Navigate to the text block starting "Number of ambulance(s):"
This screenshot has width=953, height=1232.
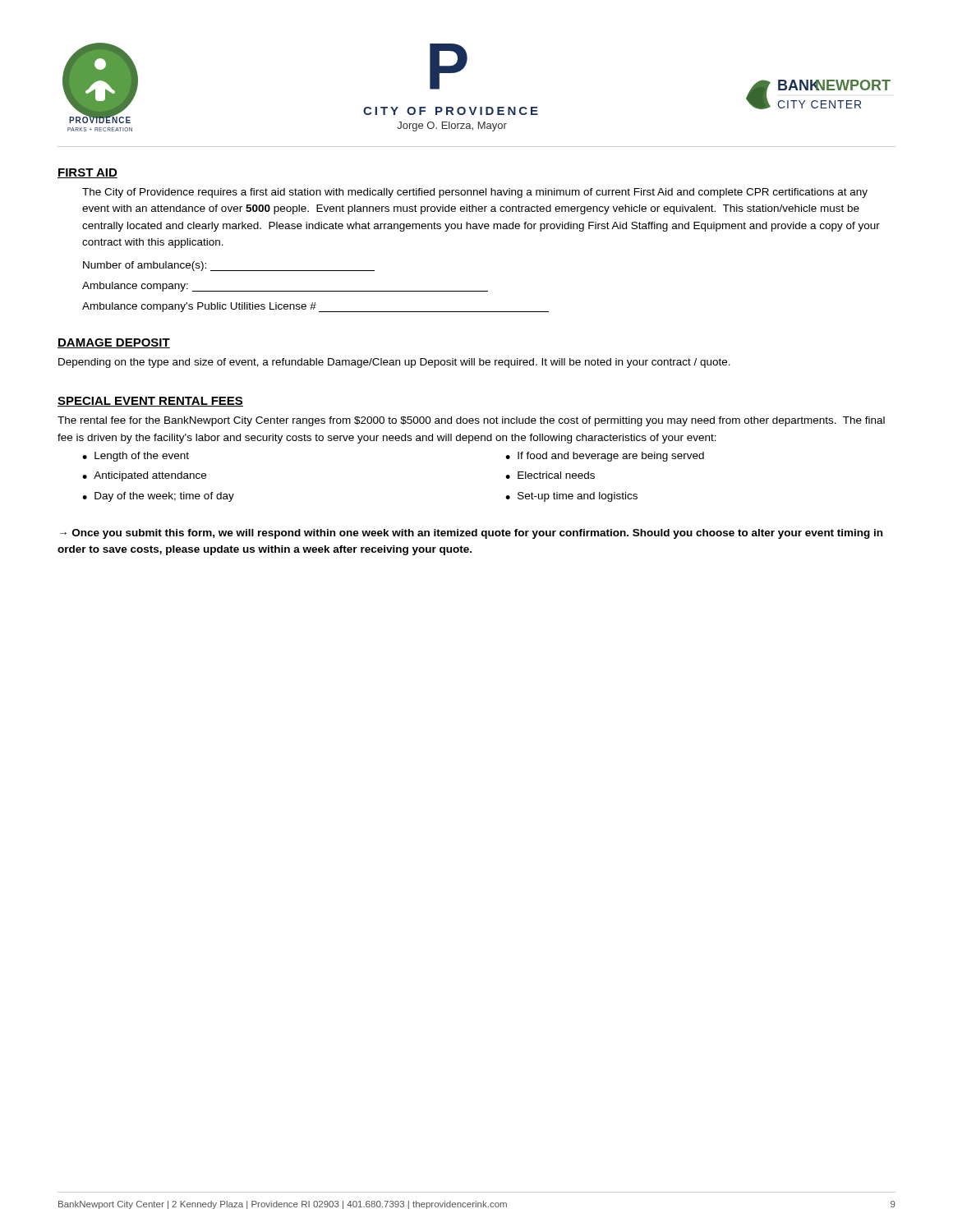click(228, 265)
